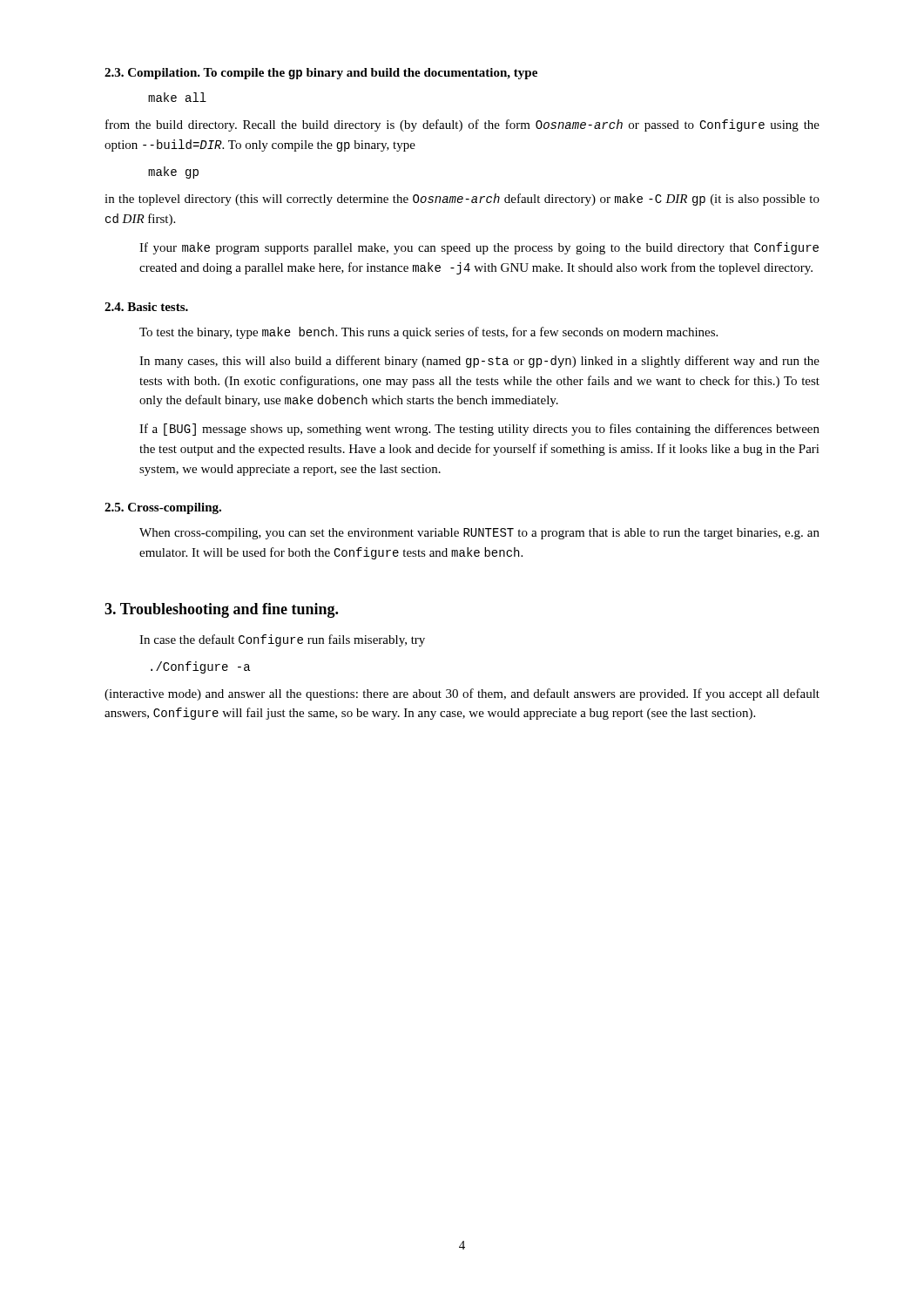Image resolution: width=924 pixels, height=1307 pixels.
Task: Select the element starting "When cross-compiling, you"
Action: click(479, 542)
